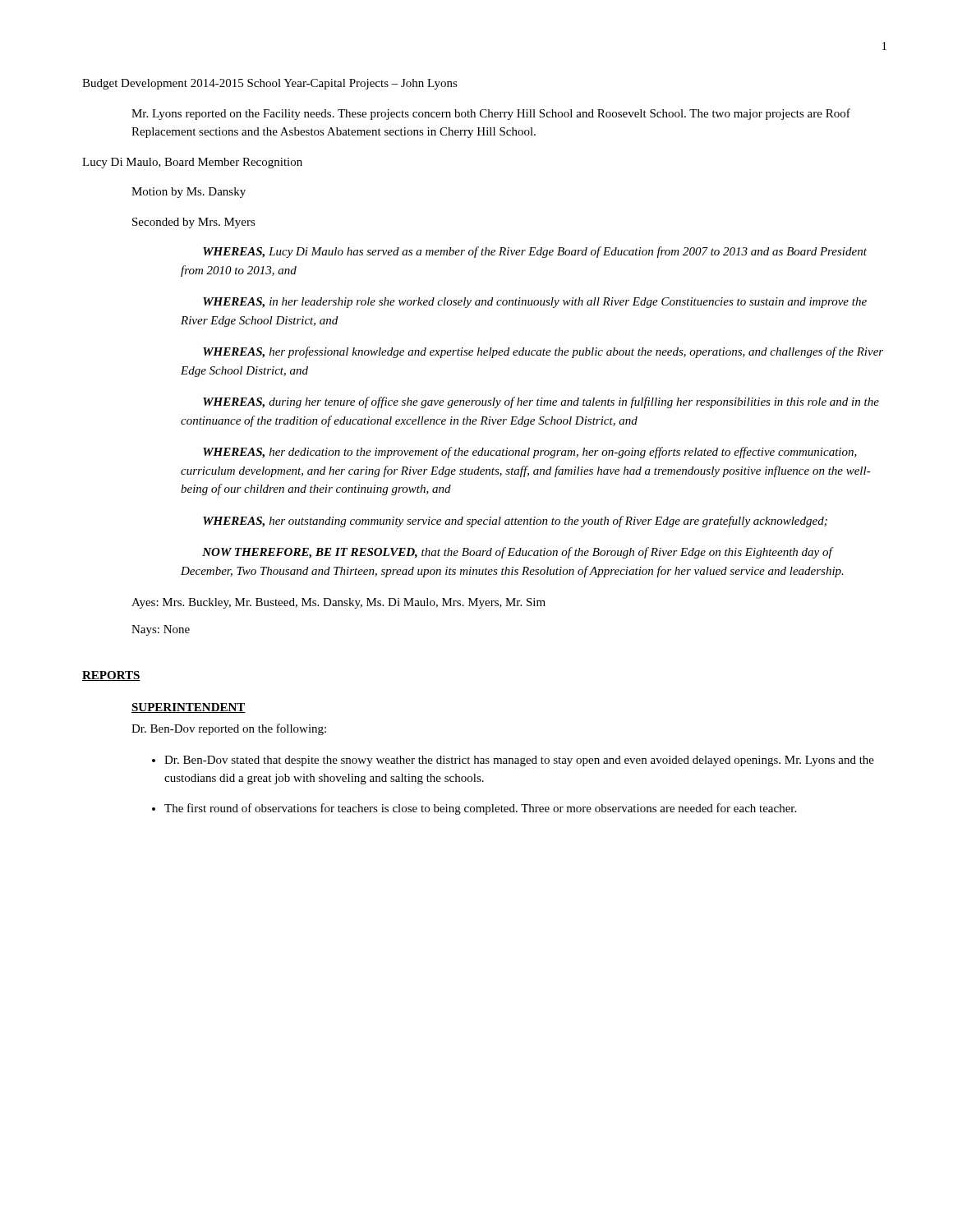Find the text block with the text "WHEREAS, her dedication to"
This screenshot has height=1232, width=953.
526,470
